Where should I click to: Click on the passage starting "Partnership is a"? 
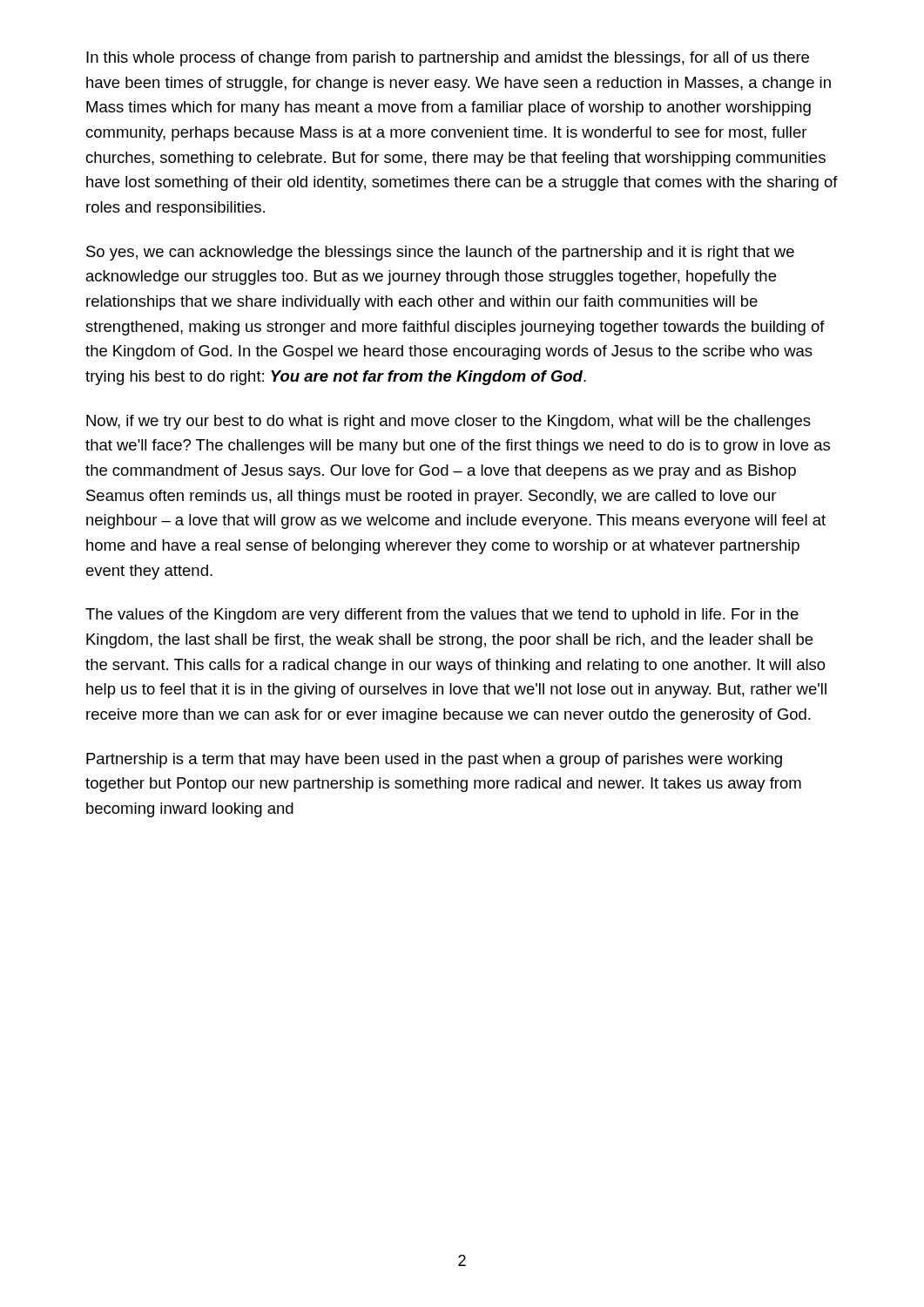[x=444, y=783]
